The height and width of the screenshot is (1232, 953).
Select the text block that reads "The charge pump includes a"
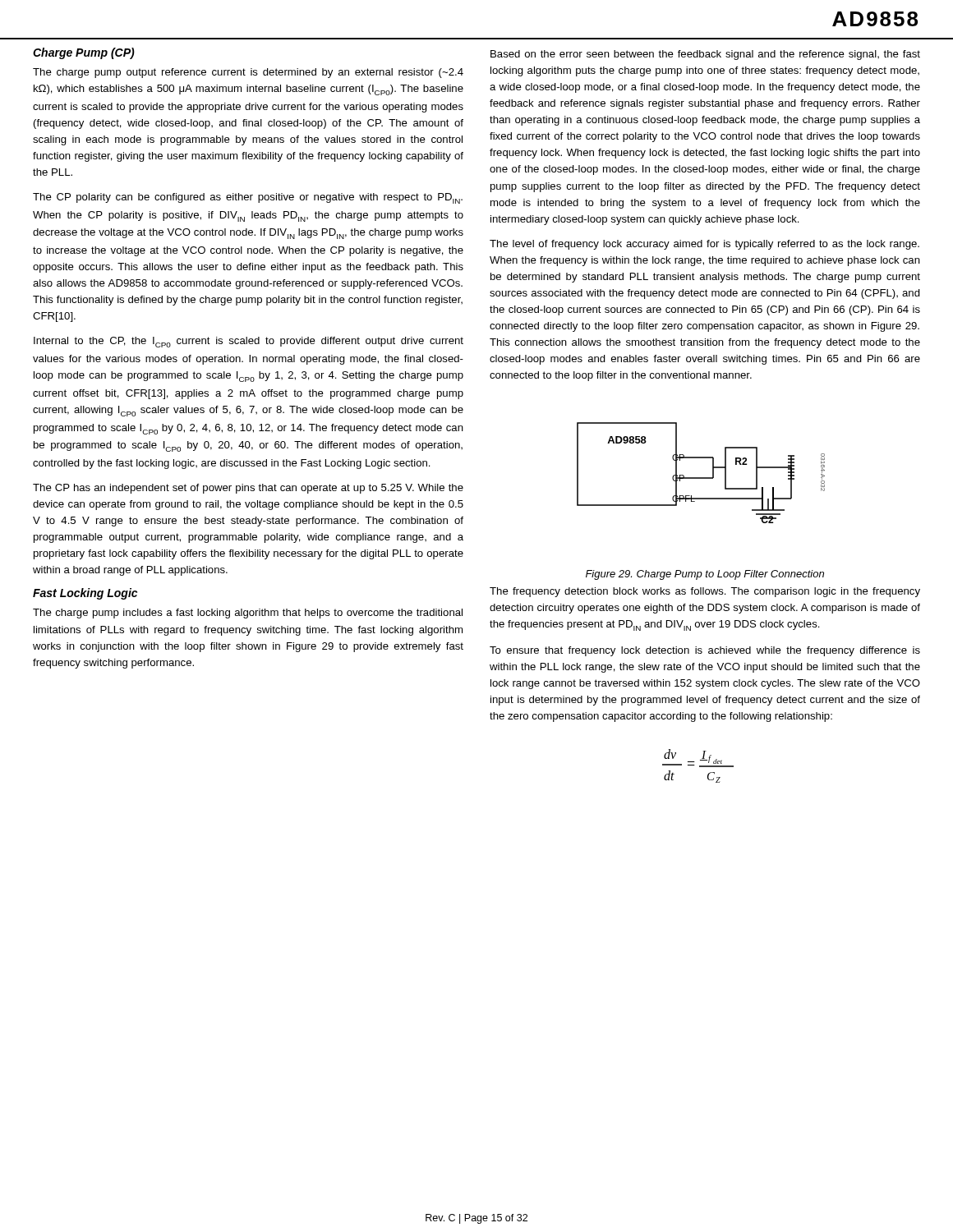click(x=248, y=637)
